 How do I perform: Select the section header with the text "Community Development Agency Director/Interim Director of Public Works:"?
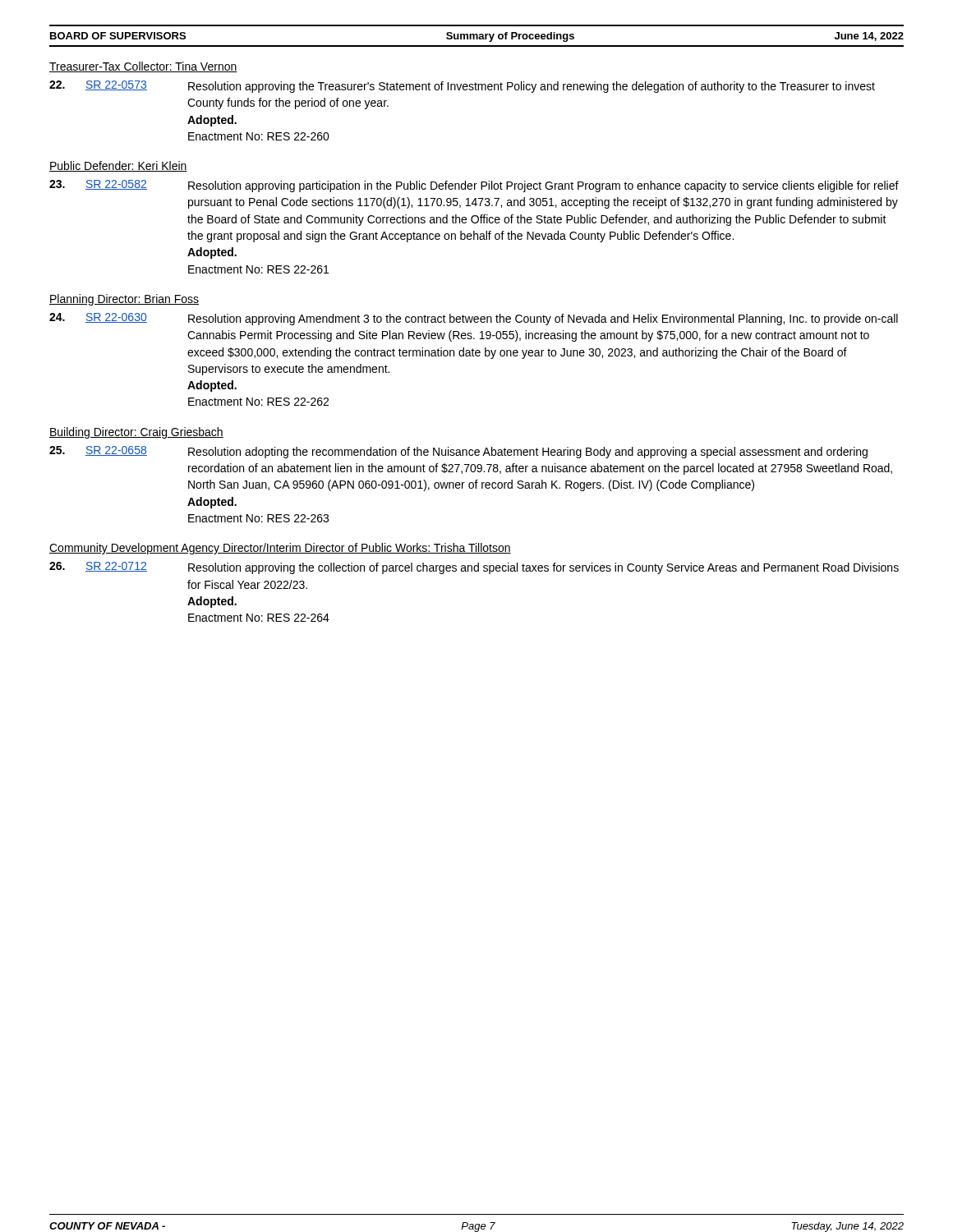click(280, 548)
